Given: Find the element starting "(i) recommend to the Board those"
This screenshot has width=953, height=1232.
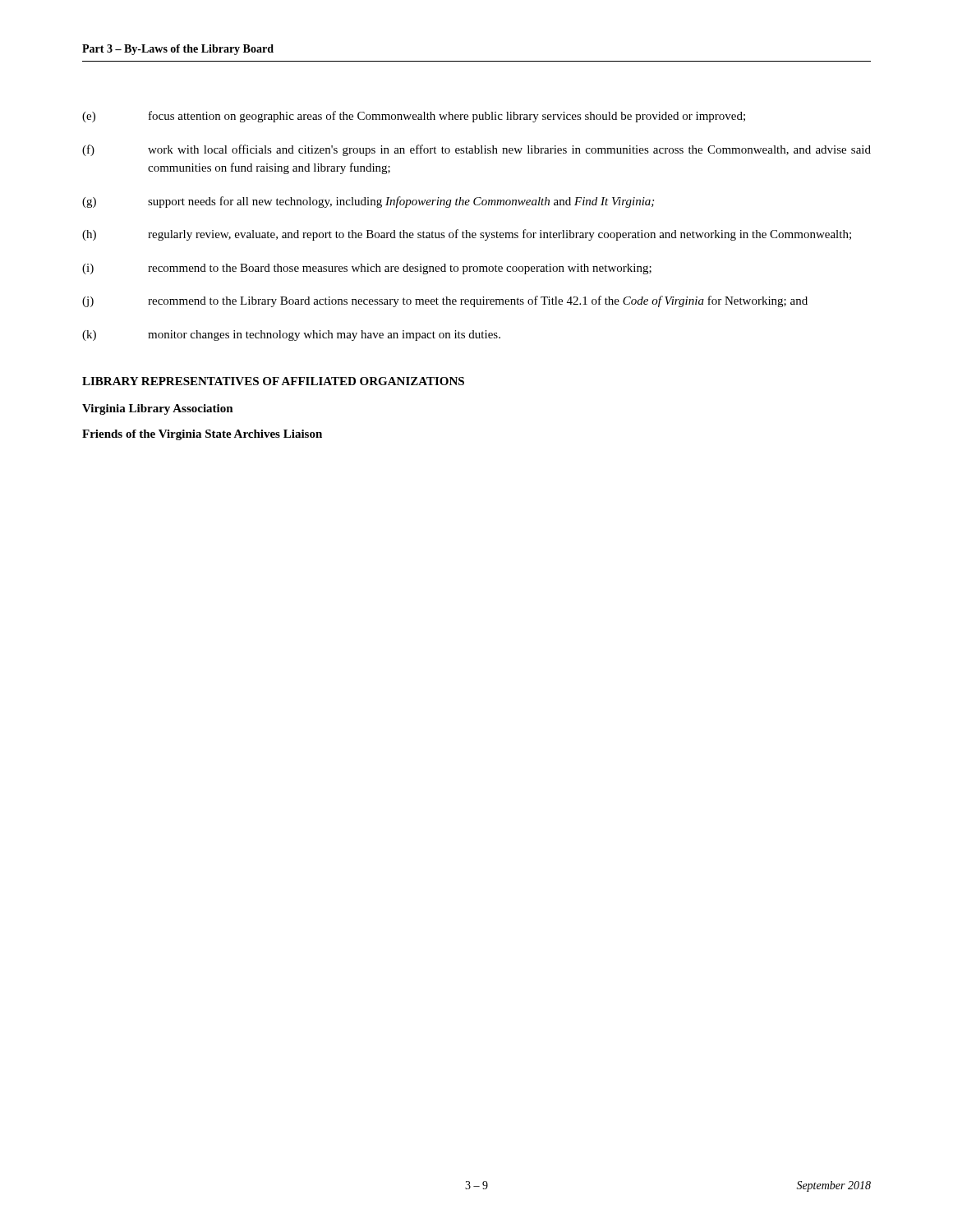Looking at the screenshot, I should 476,268.
